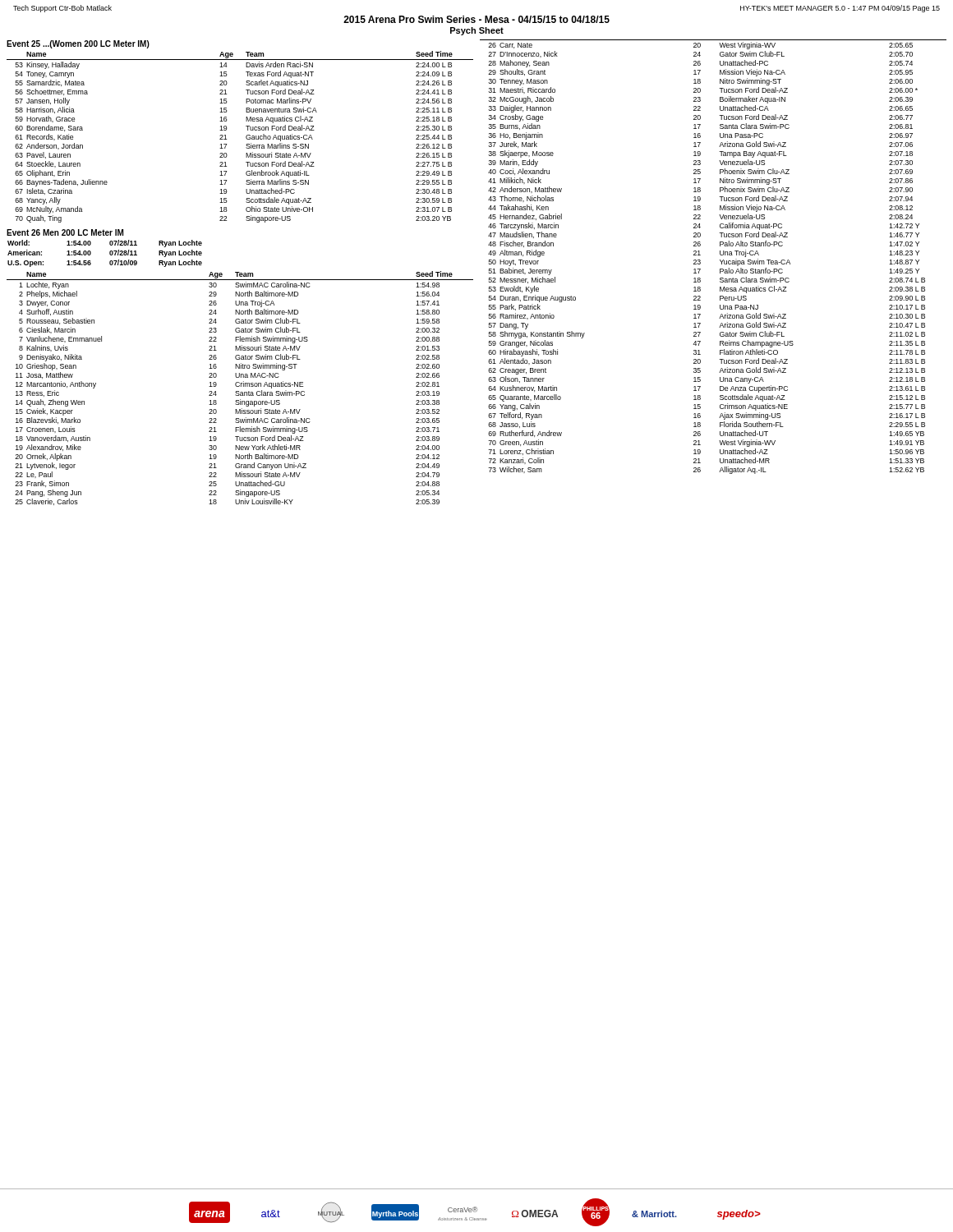Image resolution: width=953 pixels, height=1232 pixels.
Task: Find "Psych Sheet" on this page
Action: pos(476,30)
